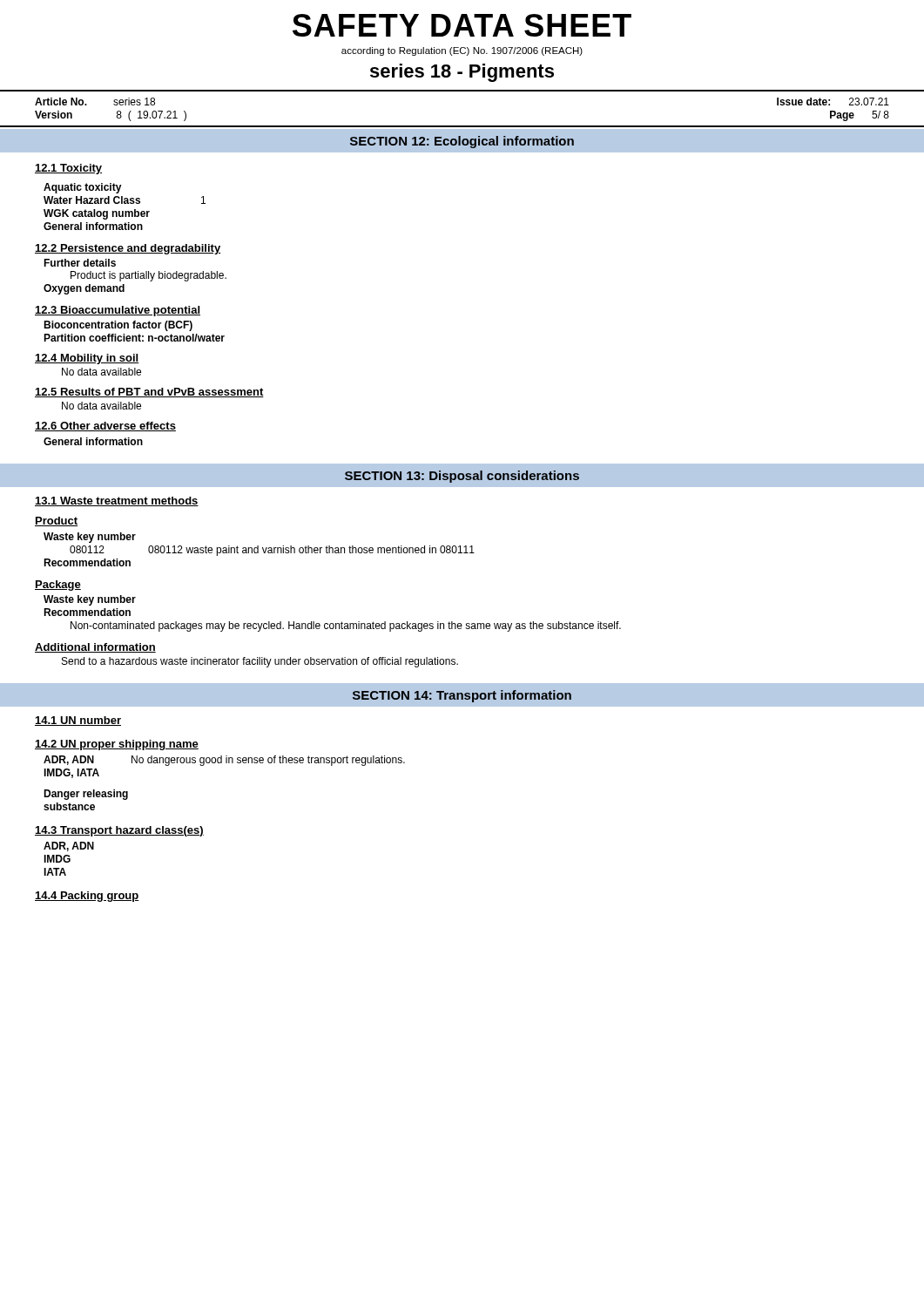Click on the text containing "Danger releasing substance"

click(86, 795)
